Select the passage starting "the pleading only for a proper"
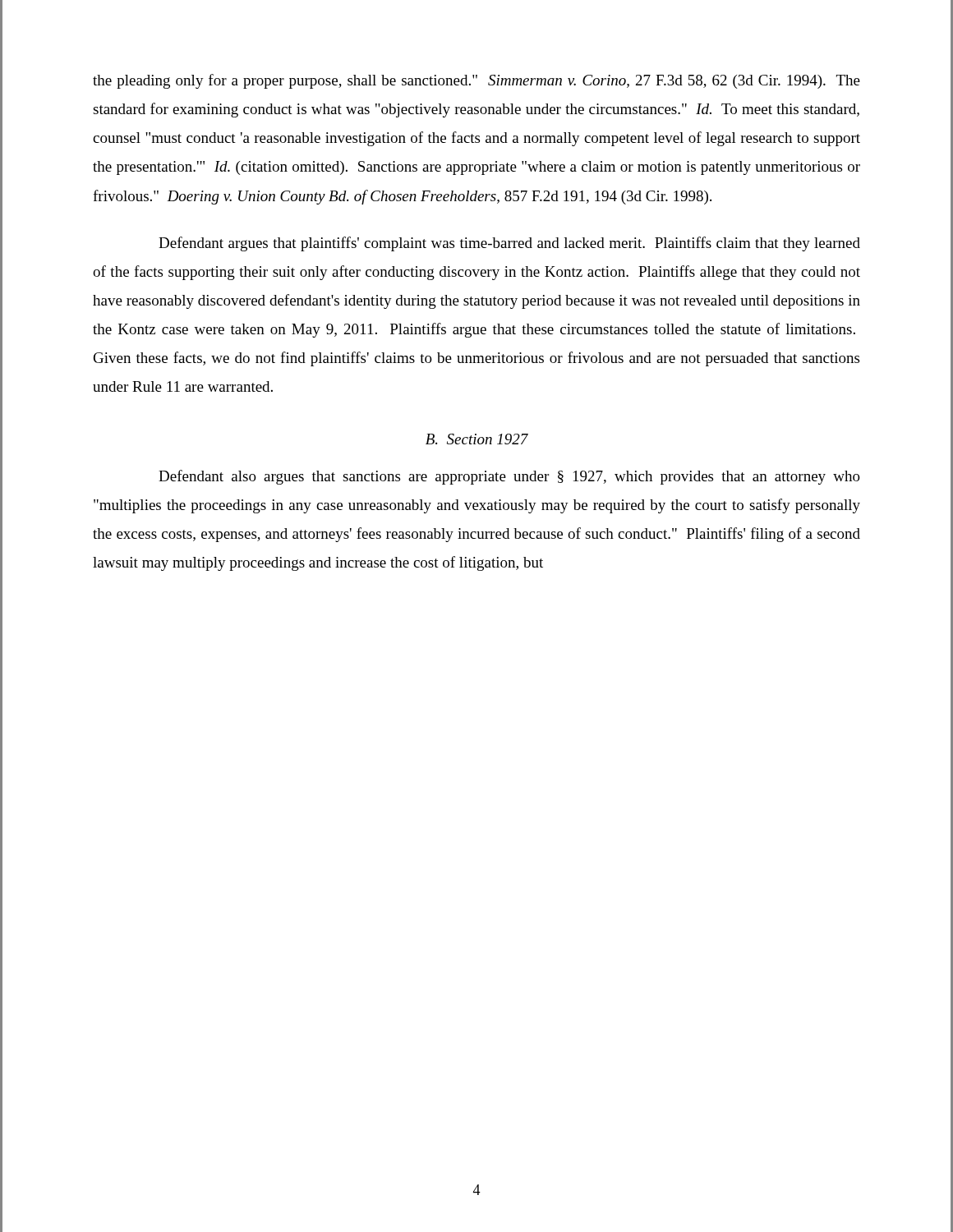953x1232 pixels. (x=476, y=138)
